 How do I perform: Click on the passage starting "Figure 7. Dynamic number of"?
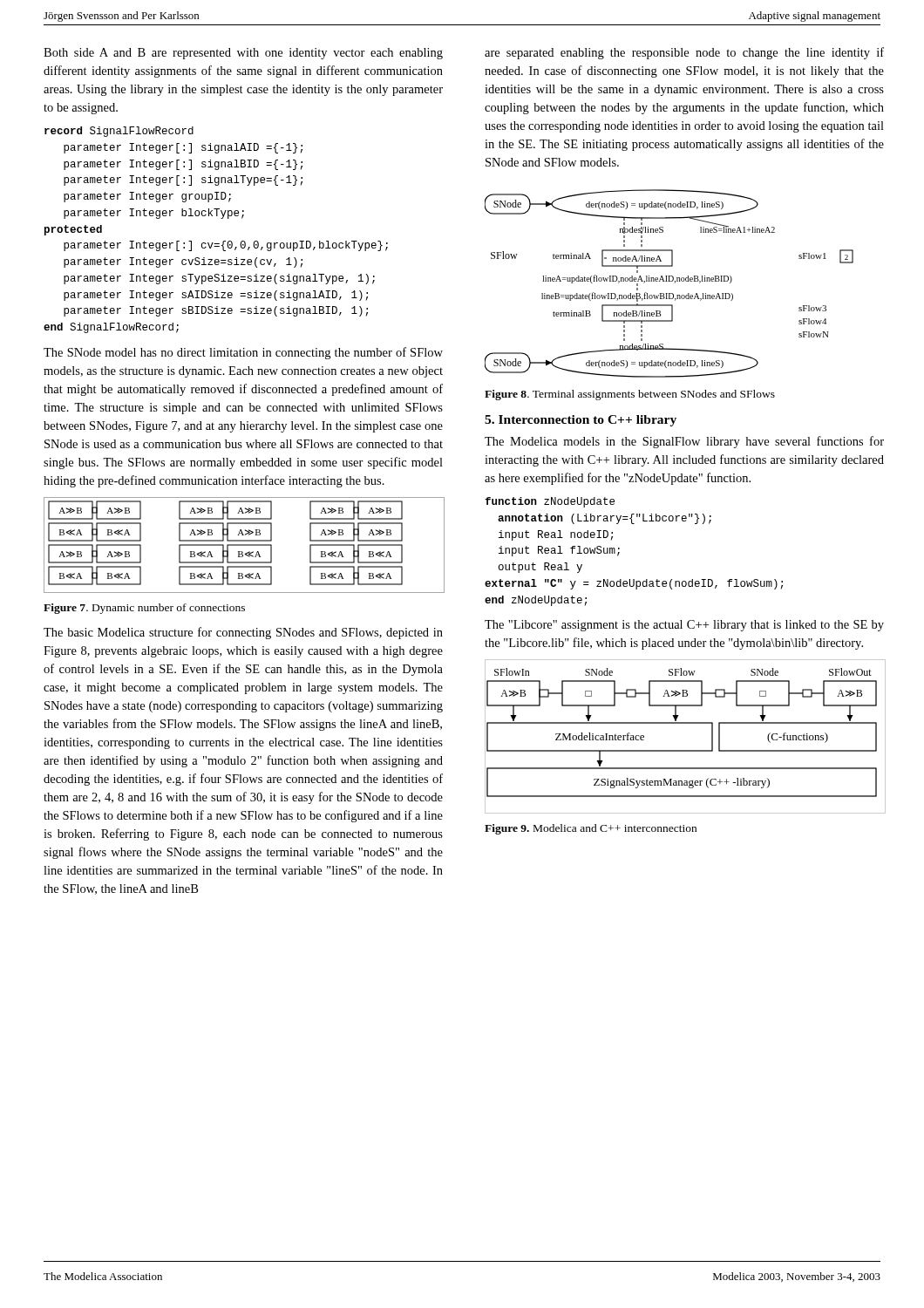[144, 607]
